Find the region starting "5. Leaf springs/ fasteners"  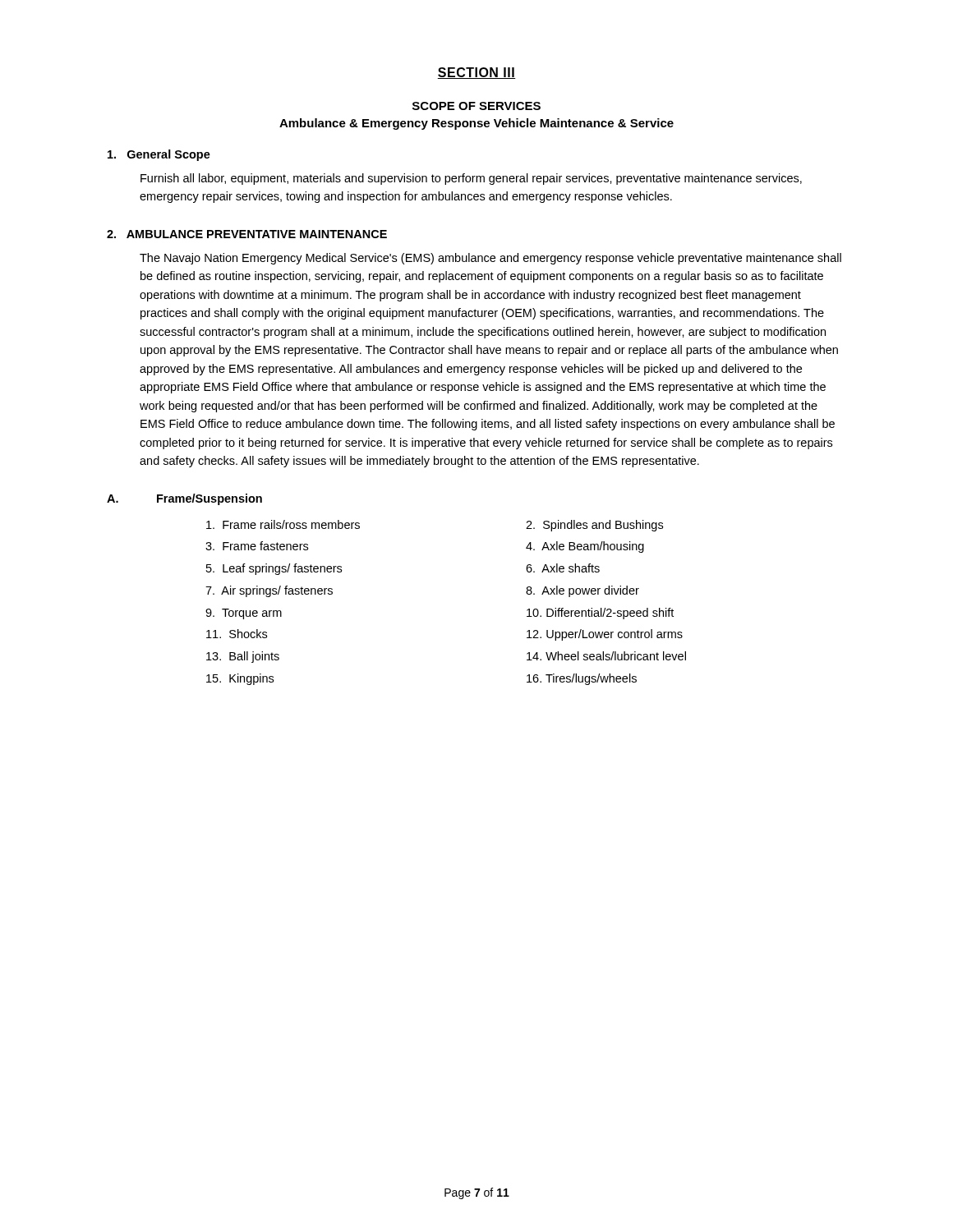coord(274,568)
